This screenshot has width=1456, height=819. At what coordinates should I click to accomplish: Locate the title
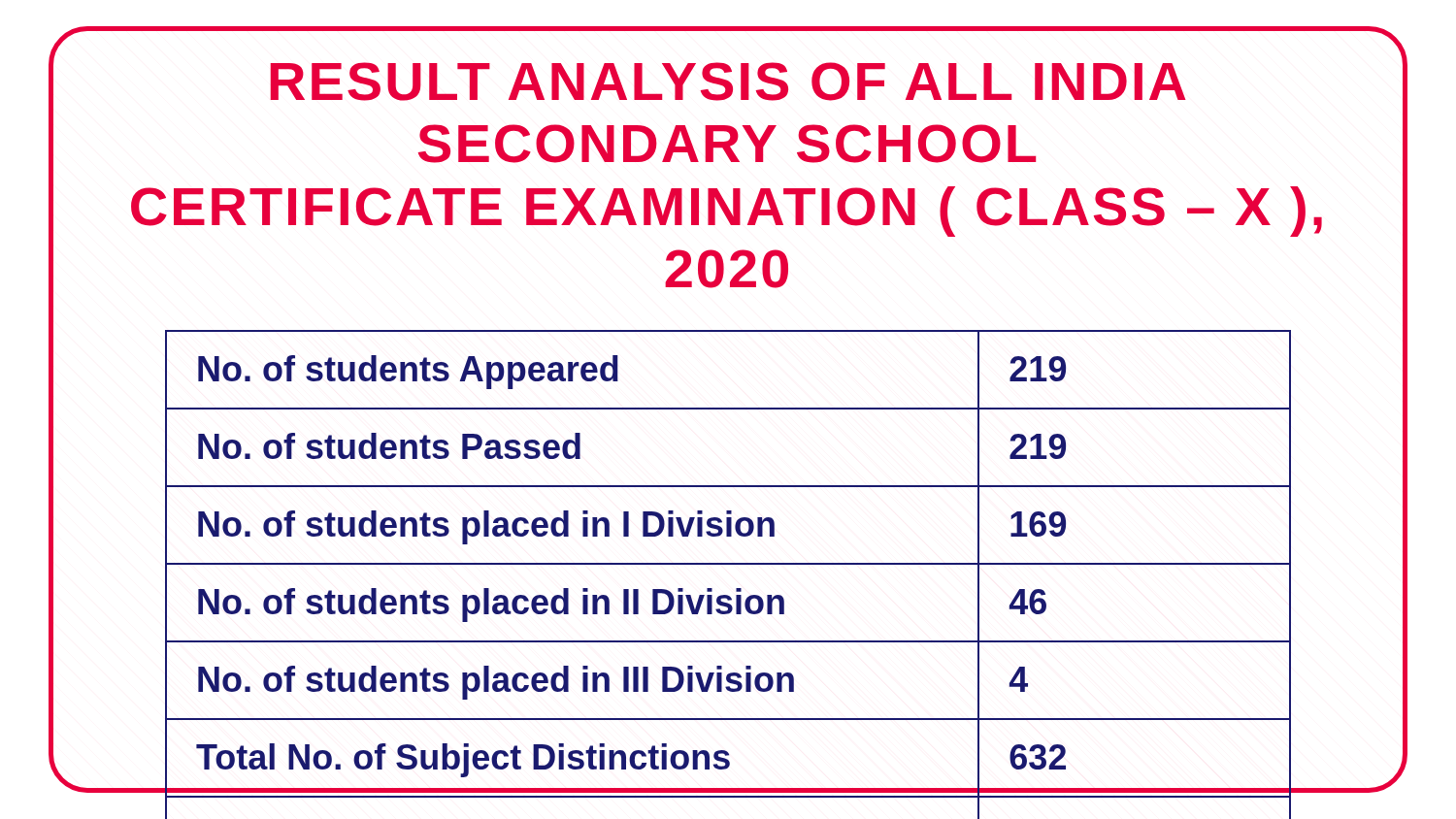(728, 175)
